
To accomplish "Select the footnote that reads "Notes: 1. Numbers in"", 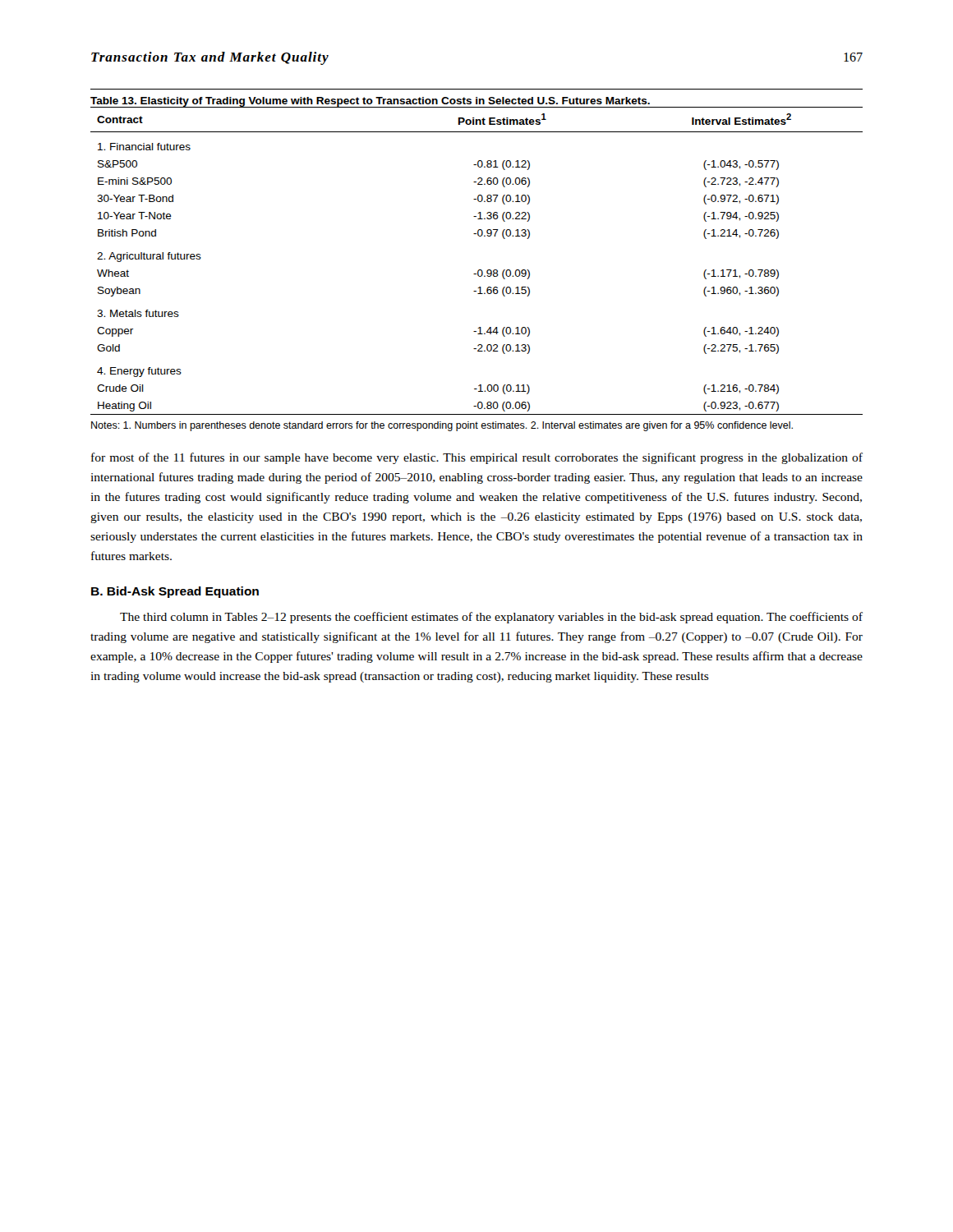I will tap(442, 425).
